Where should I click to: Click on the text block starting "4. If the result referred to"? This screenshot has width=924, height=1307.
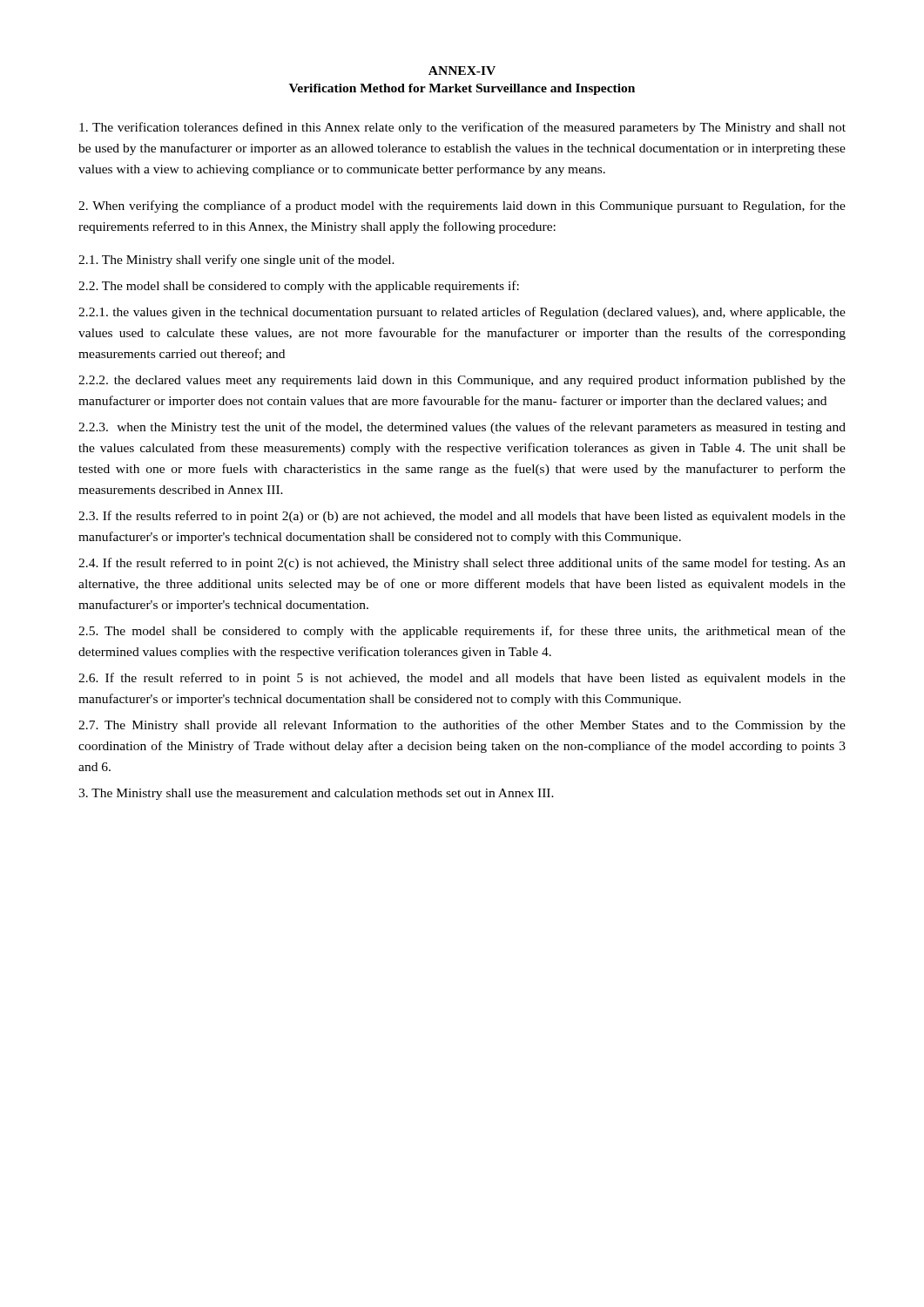(462, 584)
